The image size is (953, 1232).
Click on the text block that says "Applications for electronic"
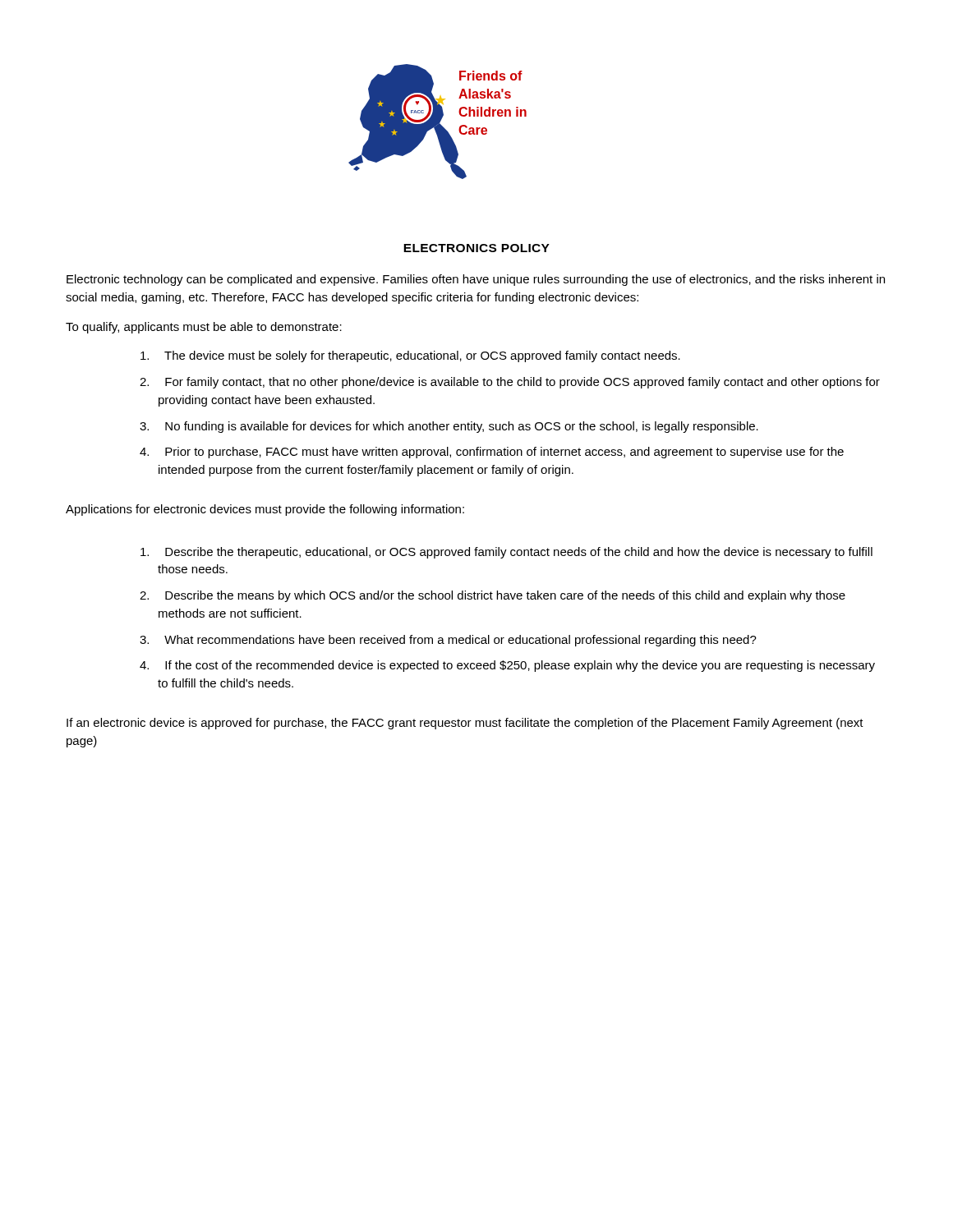[265, 509]
